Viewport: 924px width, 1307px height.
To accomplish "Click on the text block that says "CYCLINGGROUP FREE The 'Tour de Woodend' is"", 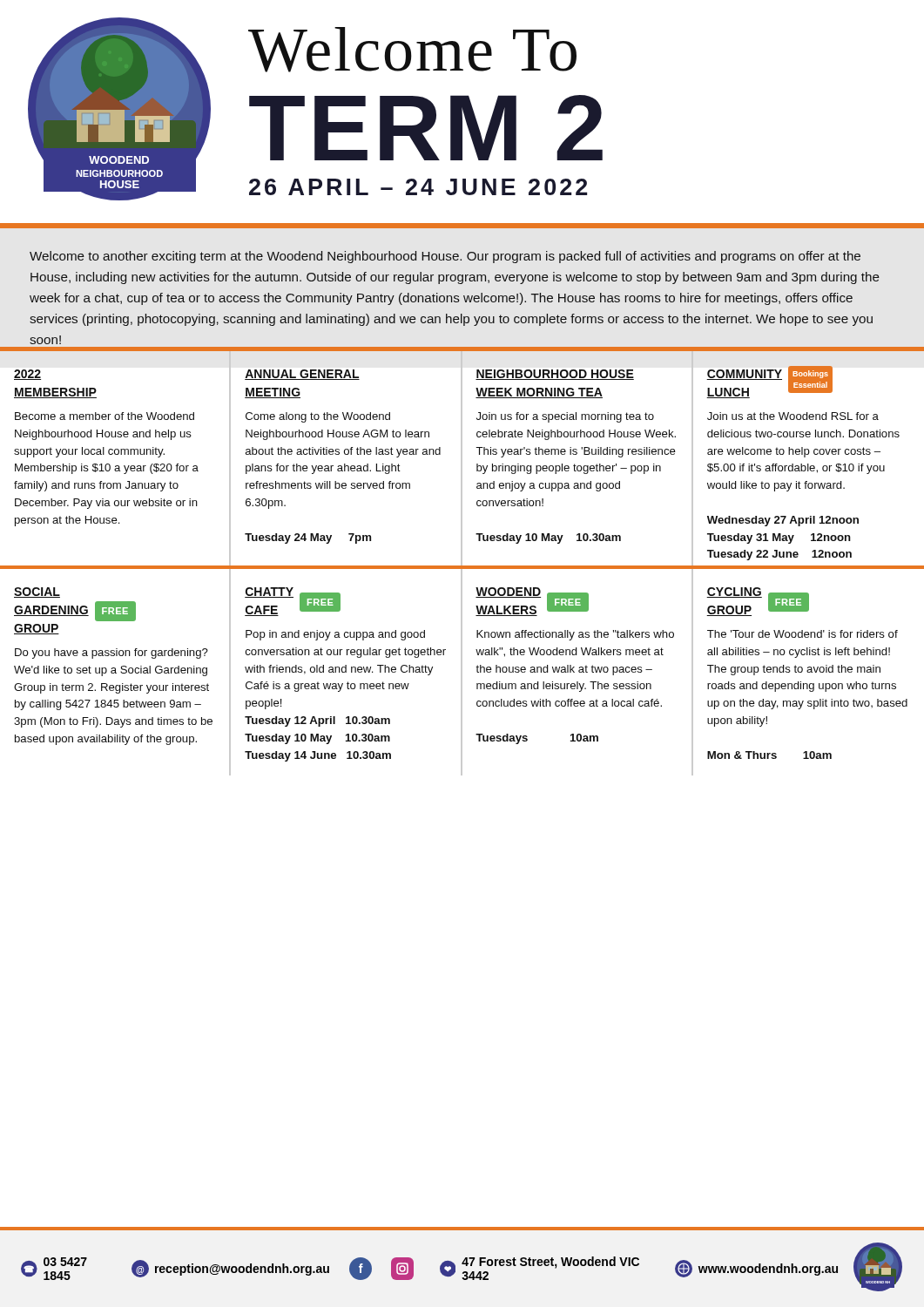I will click(809, 672).
